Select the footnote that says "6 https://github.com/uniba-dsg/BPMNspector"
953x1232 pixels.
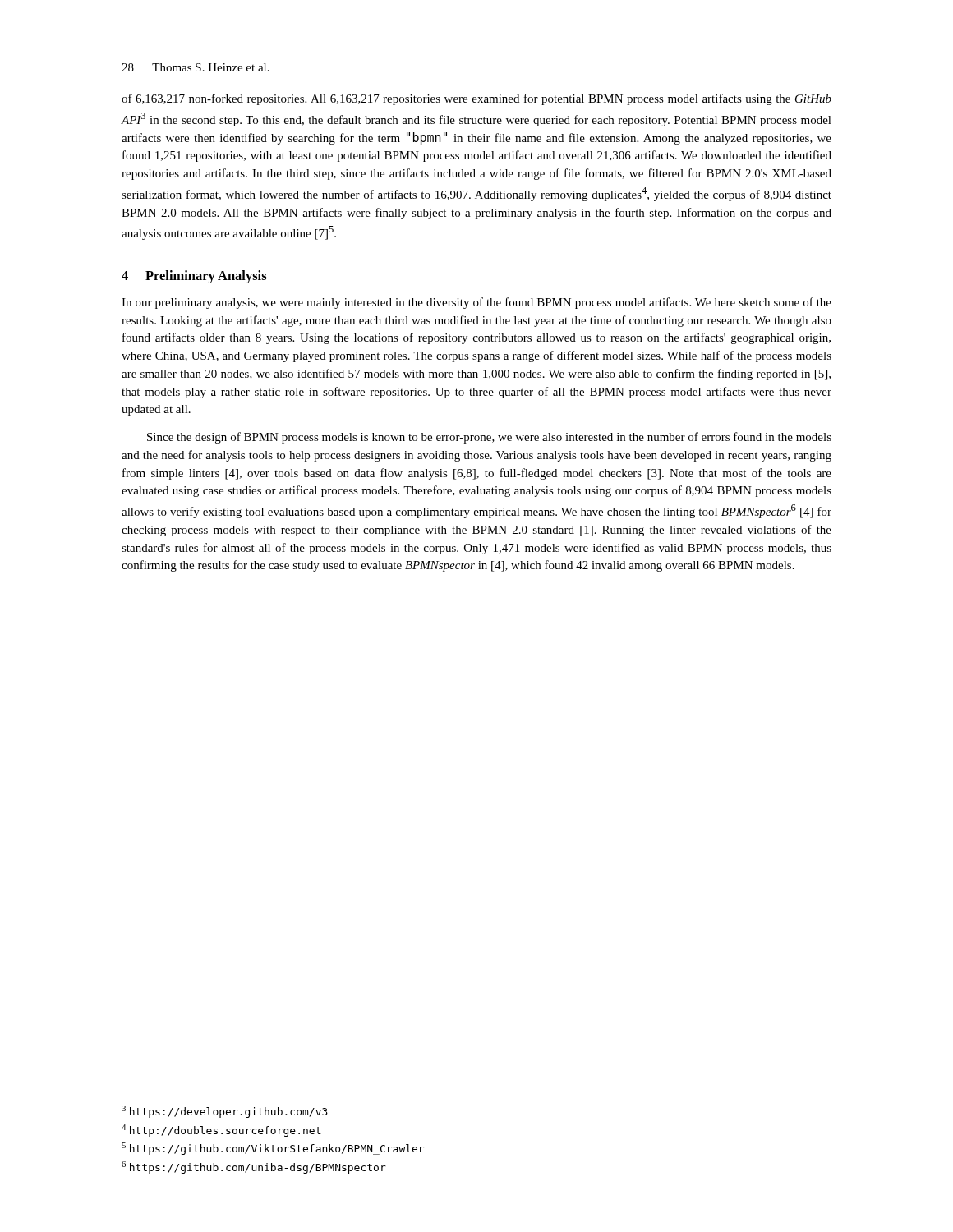[254, 1167]
